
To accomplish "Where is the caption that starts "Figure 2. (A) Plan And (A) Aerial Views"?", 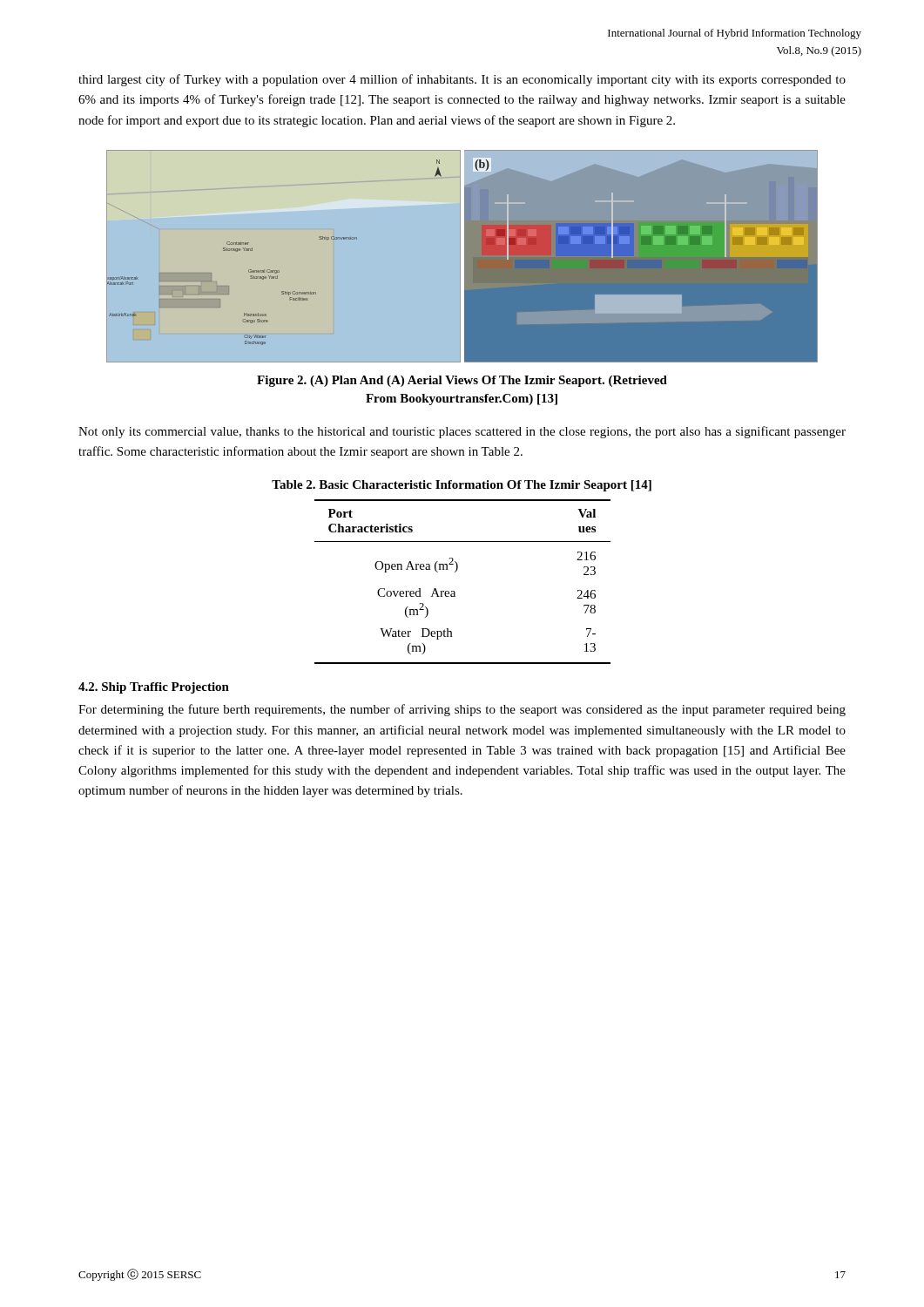I will point(462,389).
